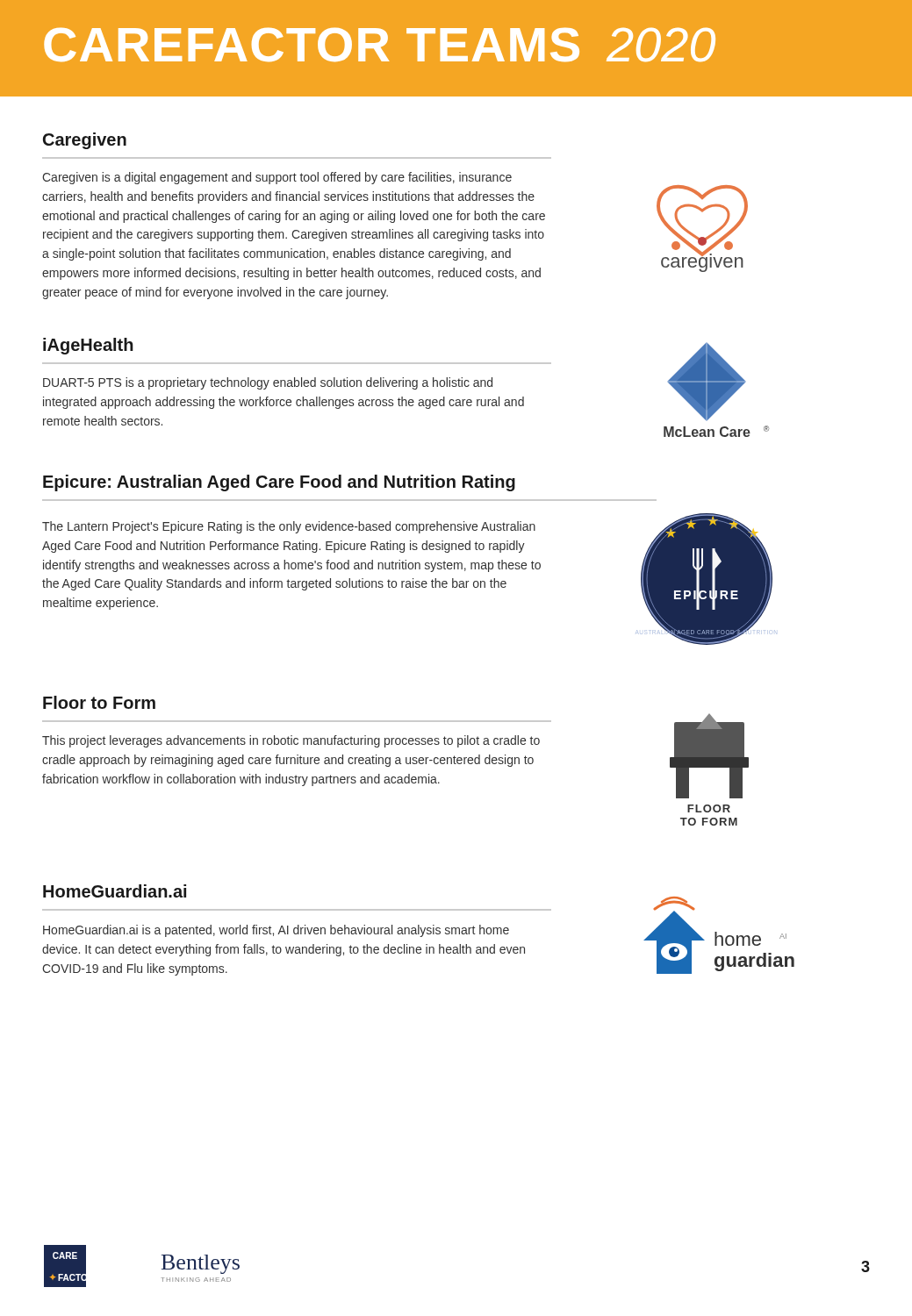The image size is (912, 1316).
Task: Click on the text block starting "Caregiven is a digital engagement and support tool"
Action: [x=297, y=235]
